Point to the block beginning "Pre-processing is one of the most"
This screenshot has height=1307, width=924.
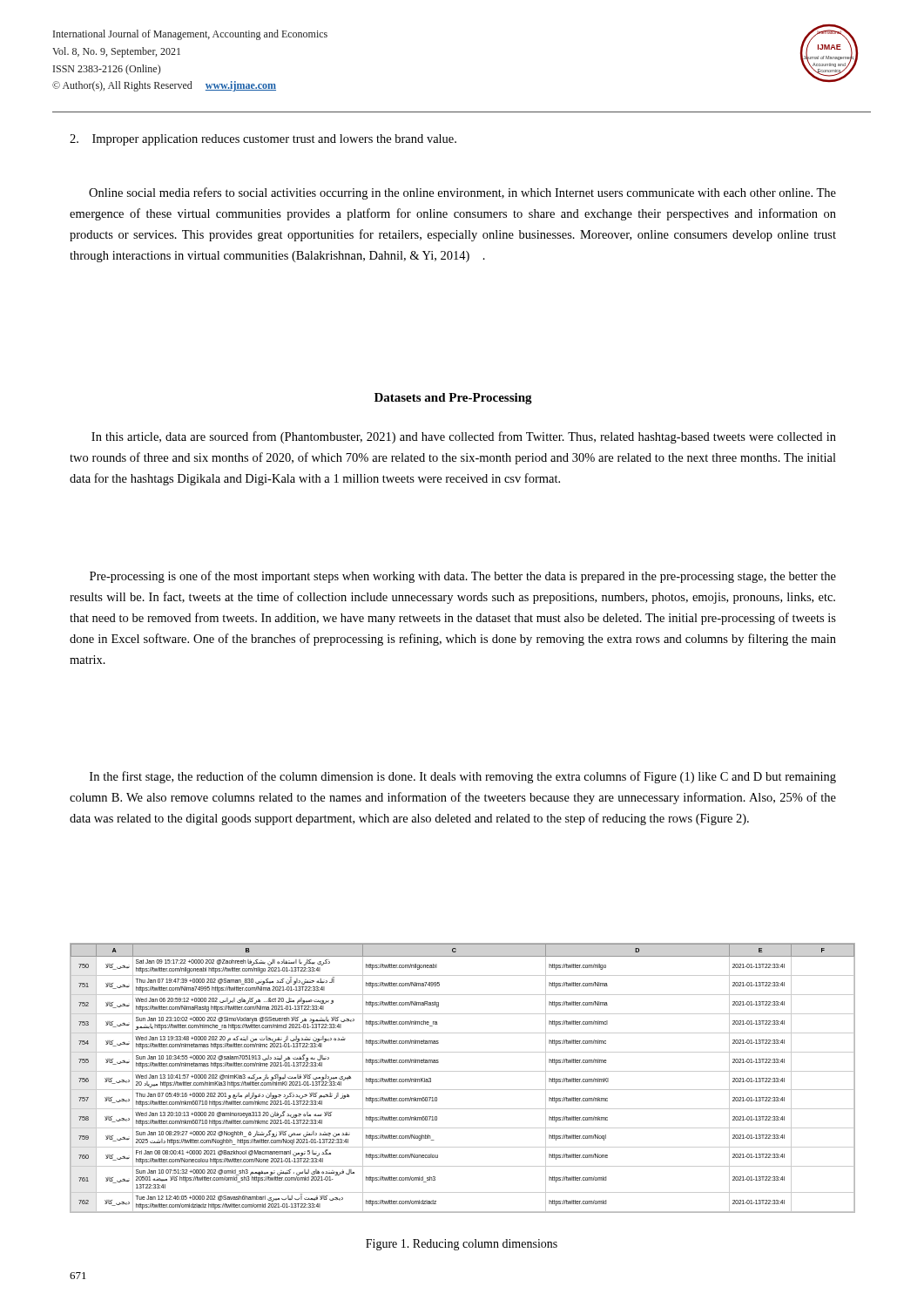pyautogui.click(x=453, y=618)
